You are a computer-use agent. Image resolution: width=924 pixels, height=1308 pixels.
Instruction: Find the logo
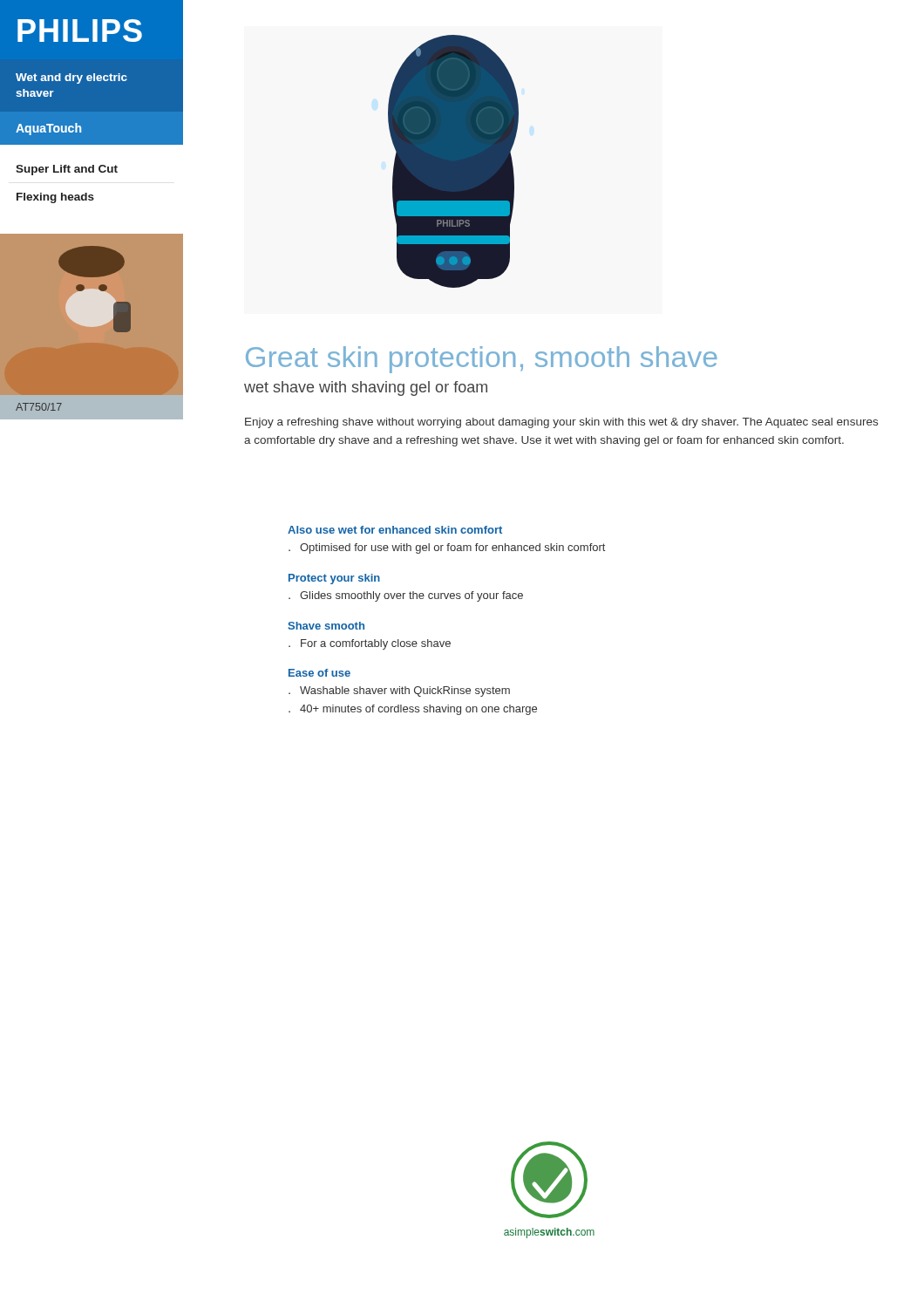pos(549,1189)
